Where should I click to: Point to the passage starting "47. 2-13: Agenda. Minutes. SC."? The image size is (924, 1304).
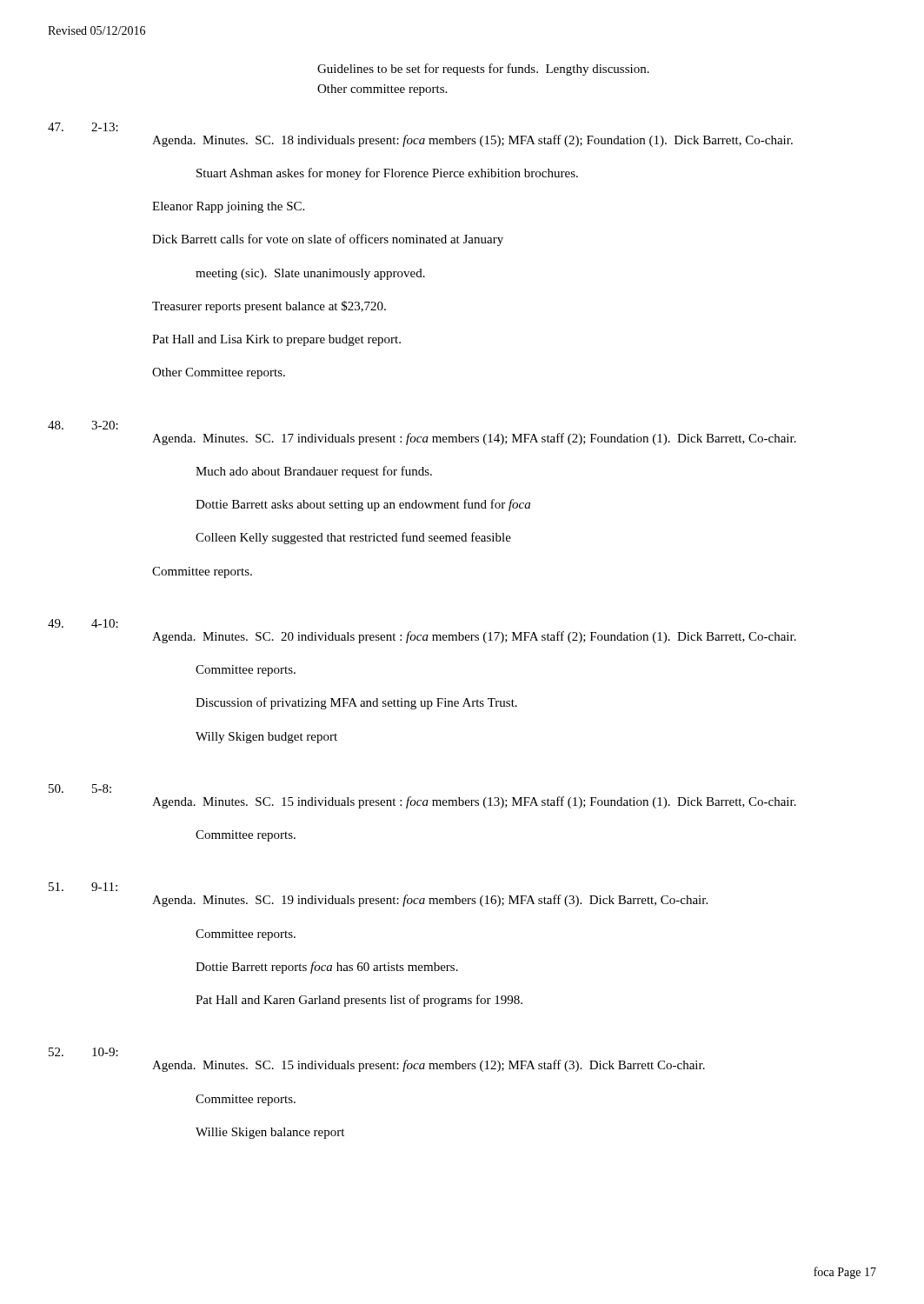(x=106, y=126)
